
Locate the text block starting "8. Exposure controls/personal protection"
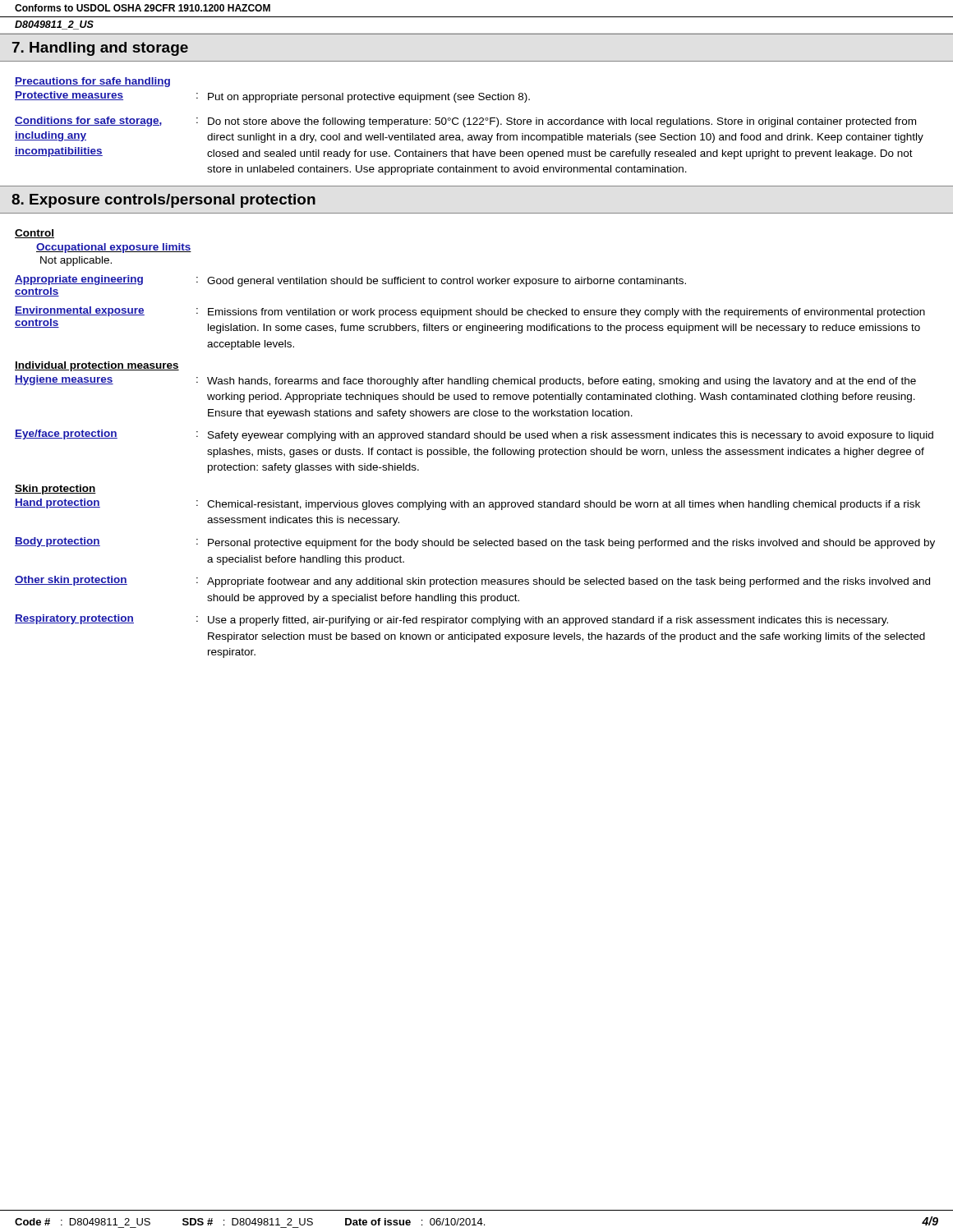(163, 201)
